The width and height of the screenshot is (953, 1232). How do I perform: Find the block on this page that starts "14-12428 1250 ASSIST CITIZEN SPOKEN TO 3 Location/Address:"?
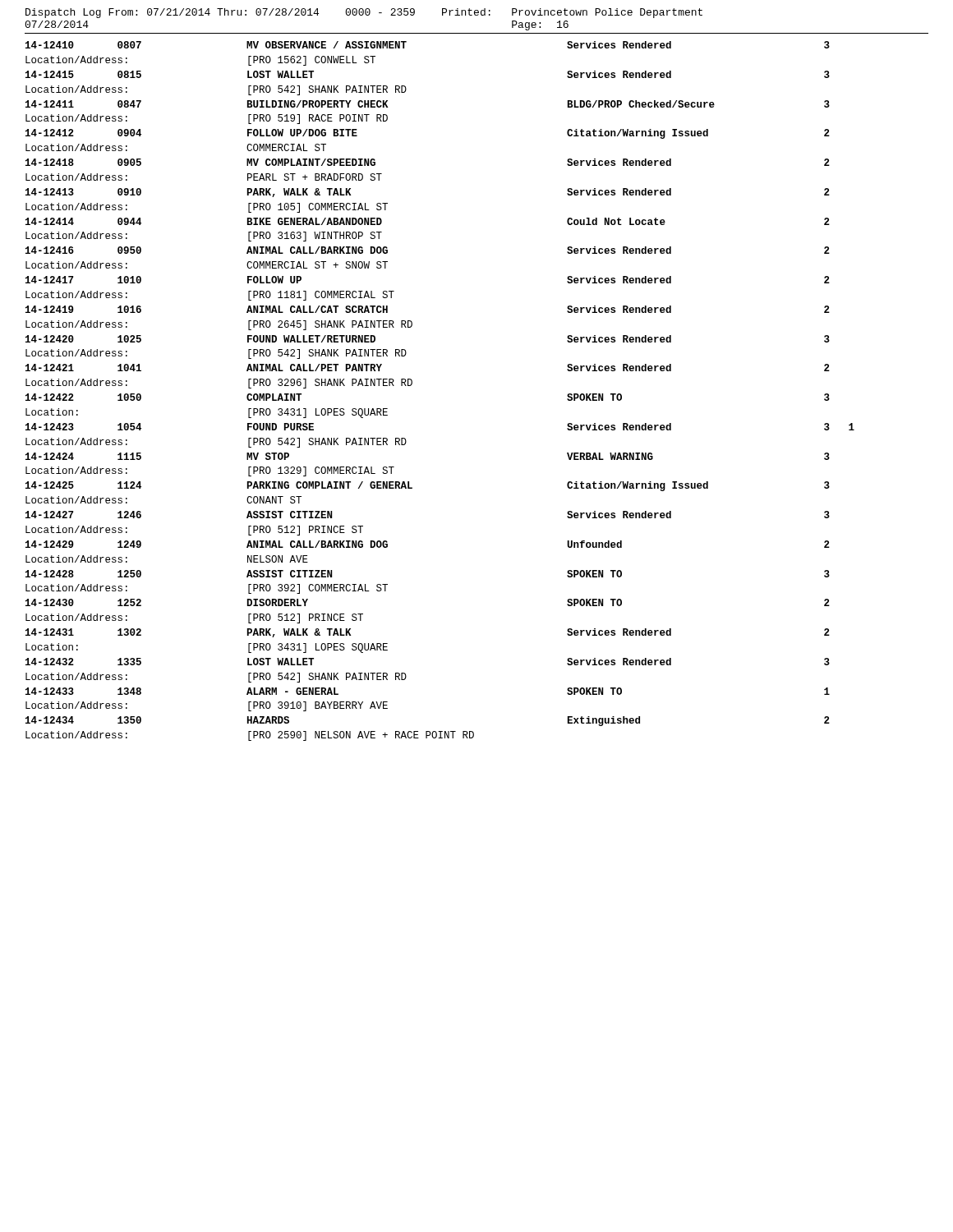point(51,572)
